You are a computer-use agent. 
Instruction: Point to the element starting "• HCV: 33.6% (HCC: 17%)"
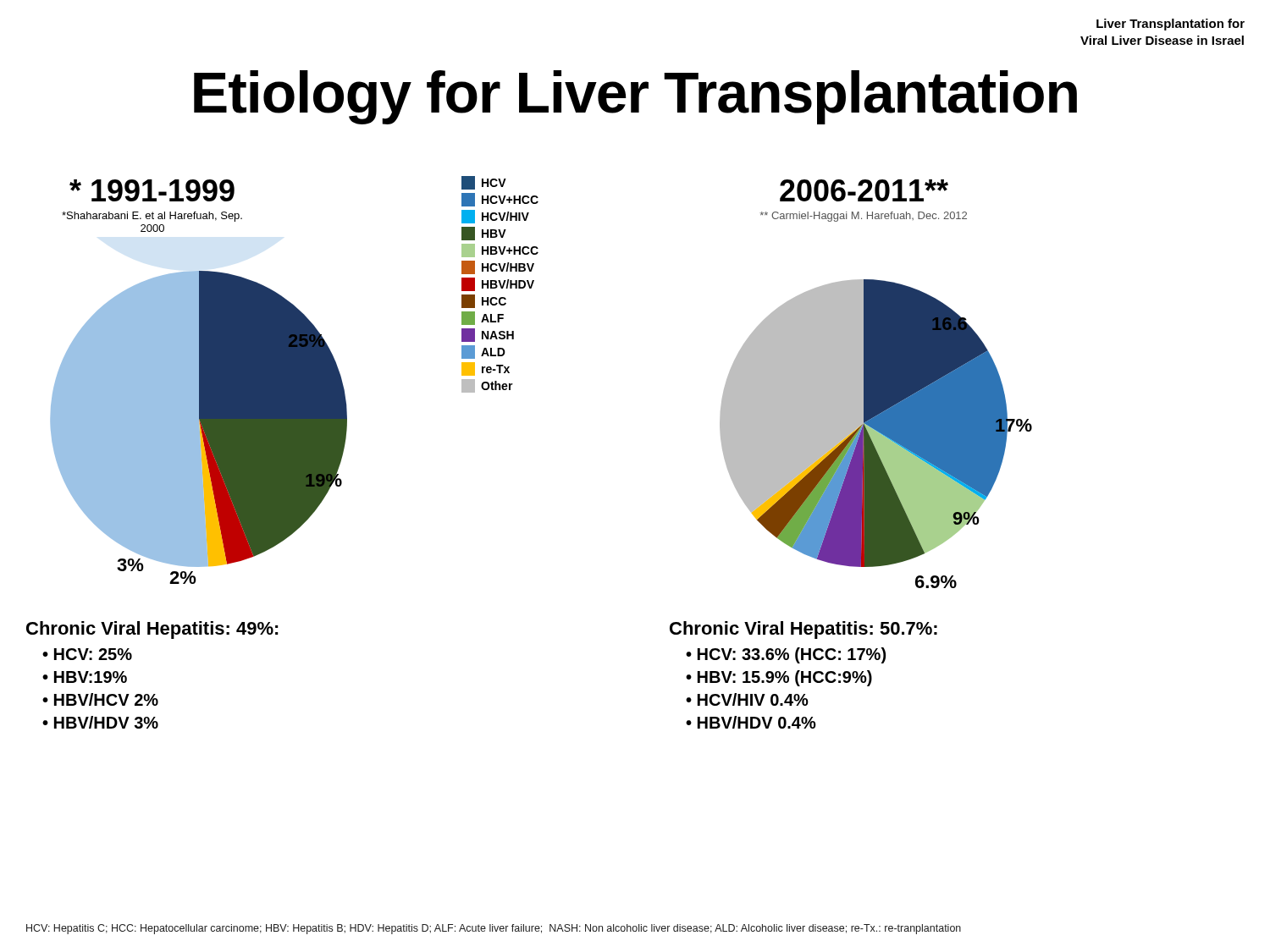click(786, 654)
